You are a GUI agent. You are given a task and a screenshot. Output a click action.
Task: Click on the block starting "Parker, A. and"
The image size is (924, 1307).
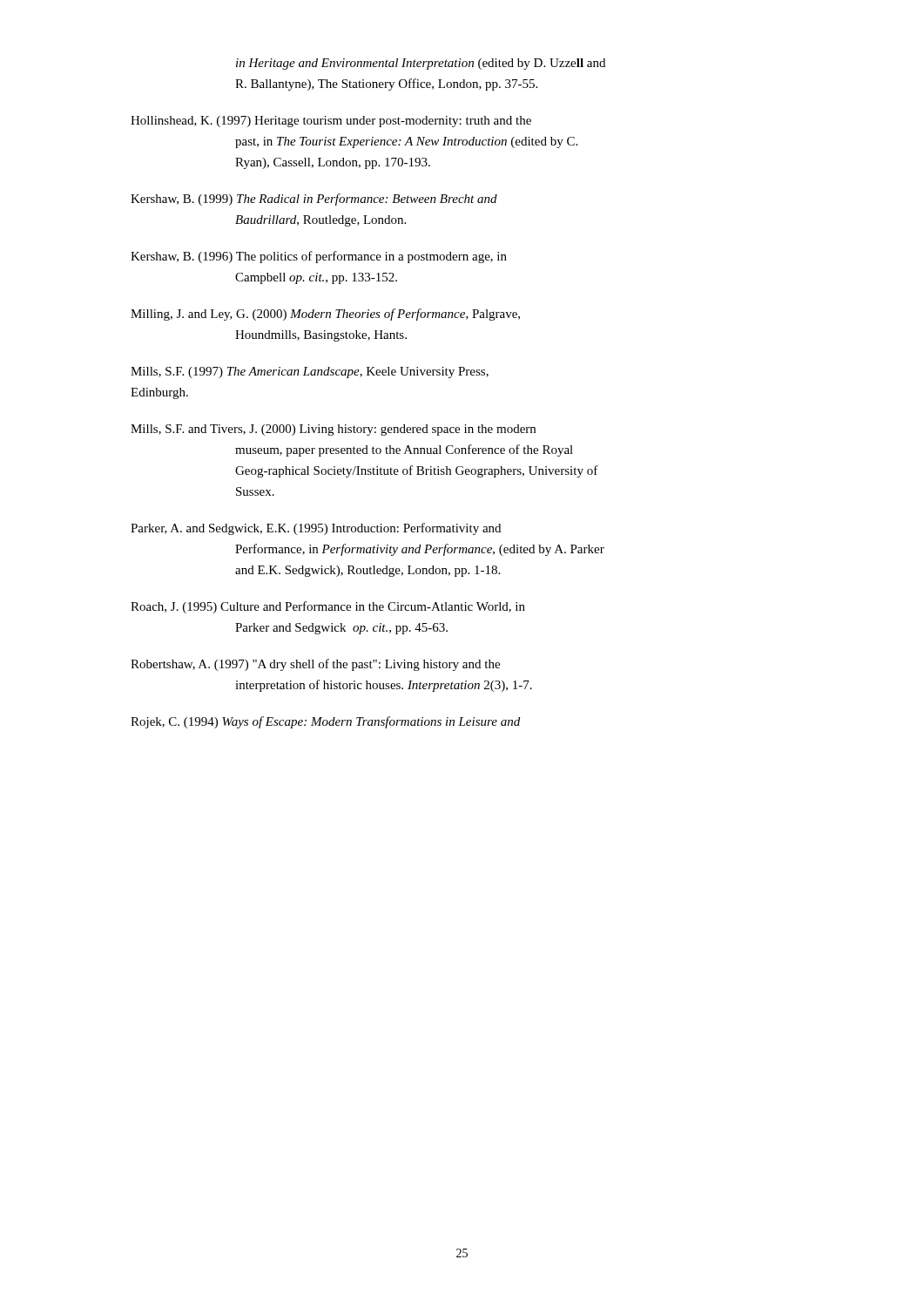click(x=462, y=551)
